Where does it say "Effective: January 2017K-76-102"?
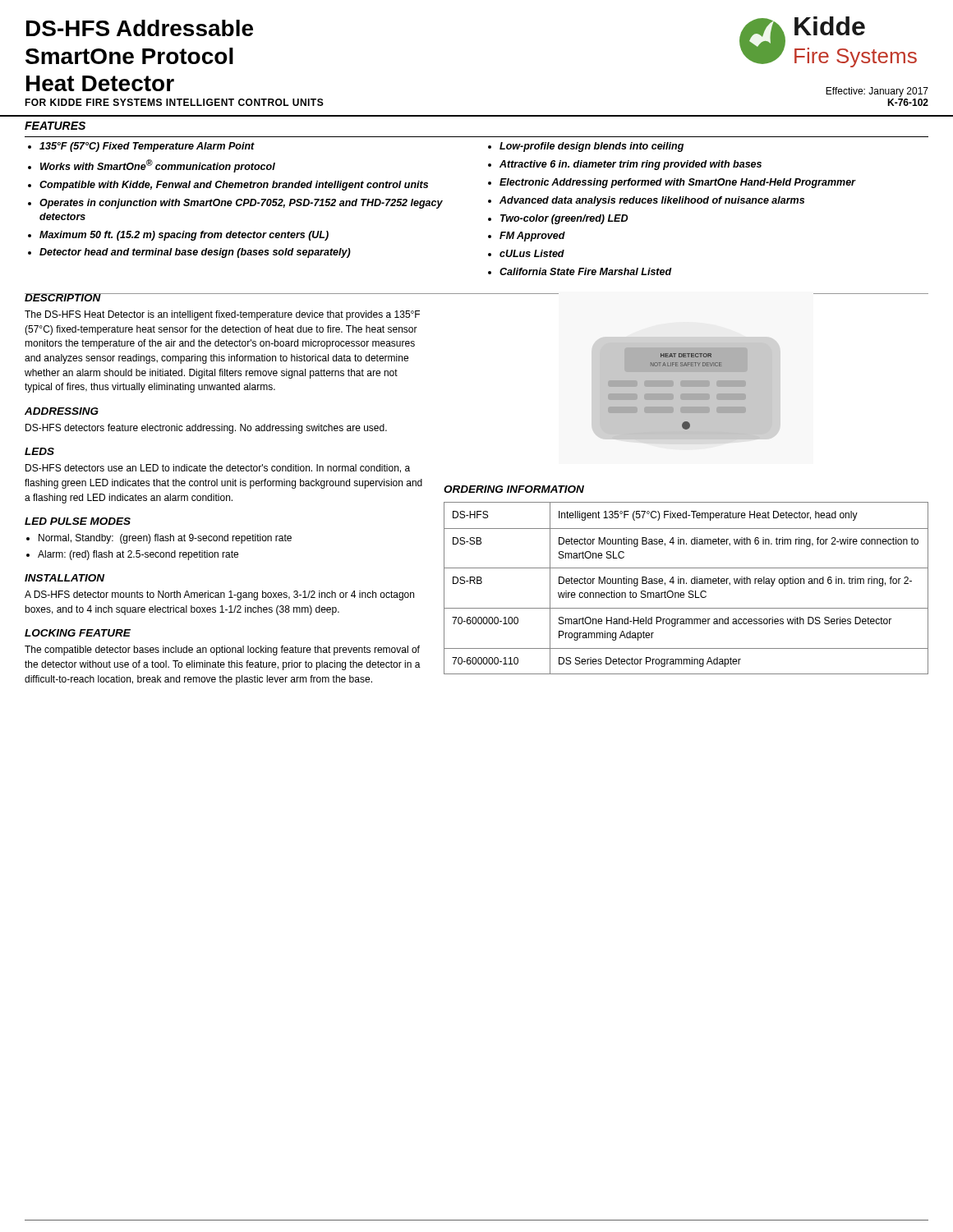Image resolution: width=953 pixels, height=1232 pixels. [x=877, y=97]
